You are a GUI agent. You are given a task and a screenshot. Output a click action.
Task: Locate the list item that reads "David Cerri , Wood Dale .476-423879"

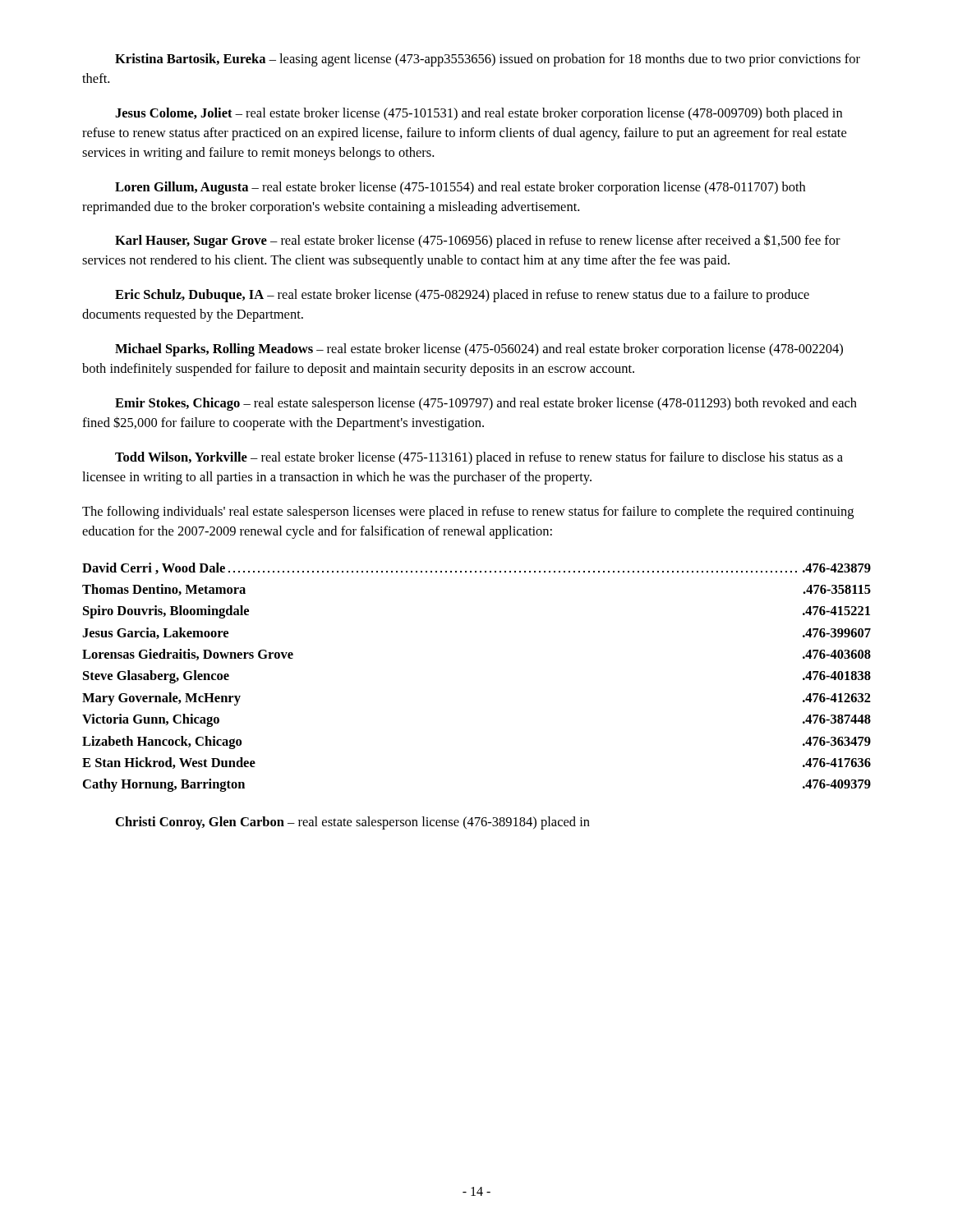476,568
